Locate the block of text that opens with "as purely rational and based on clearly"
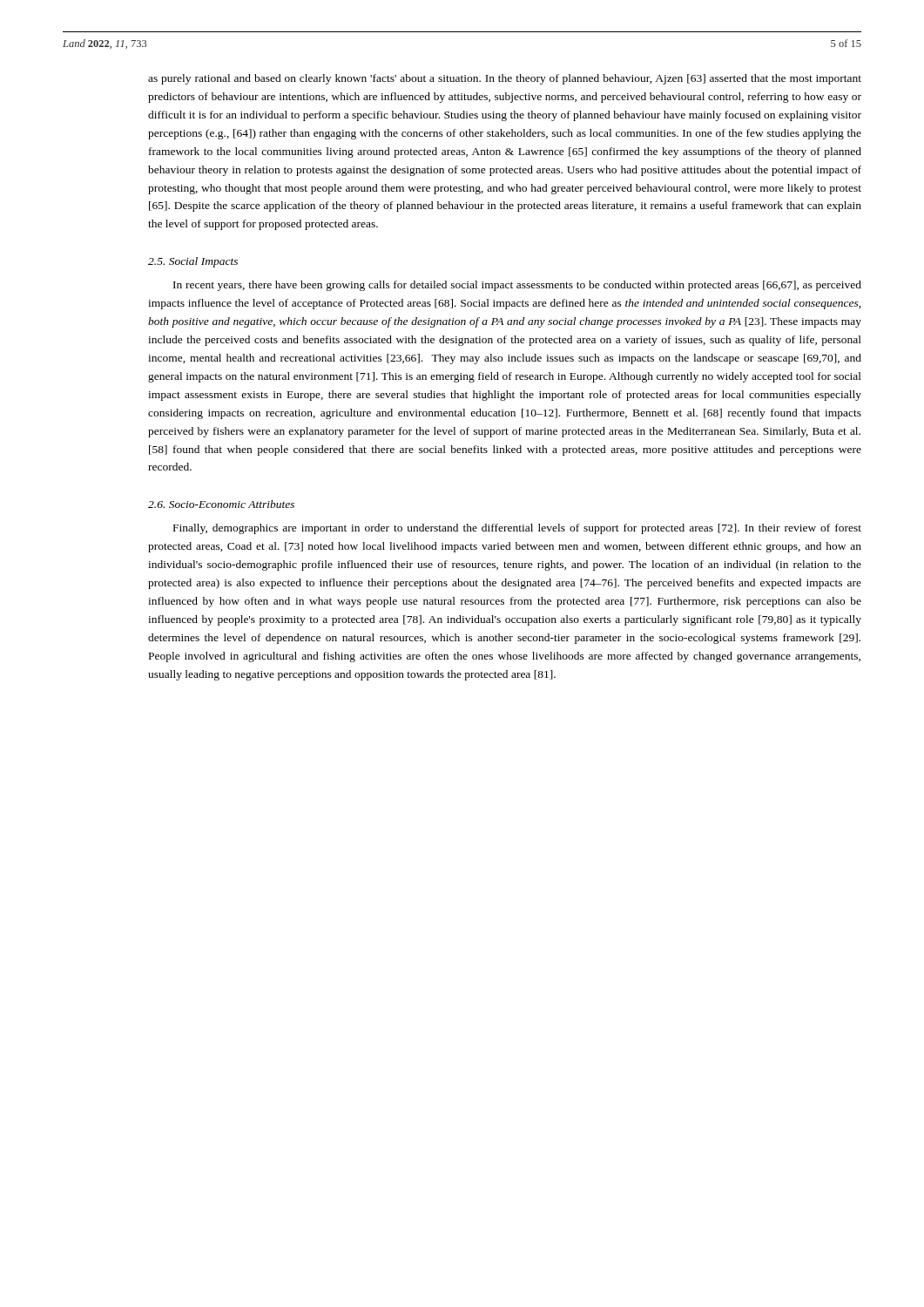 coord(505,152)
